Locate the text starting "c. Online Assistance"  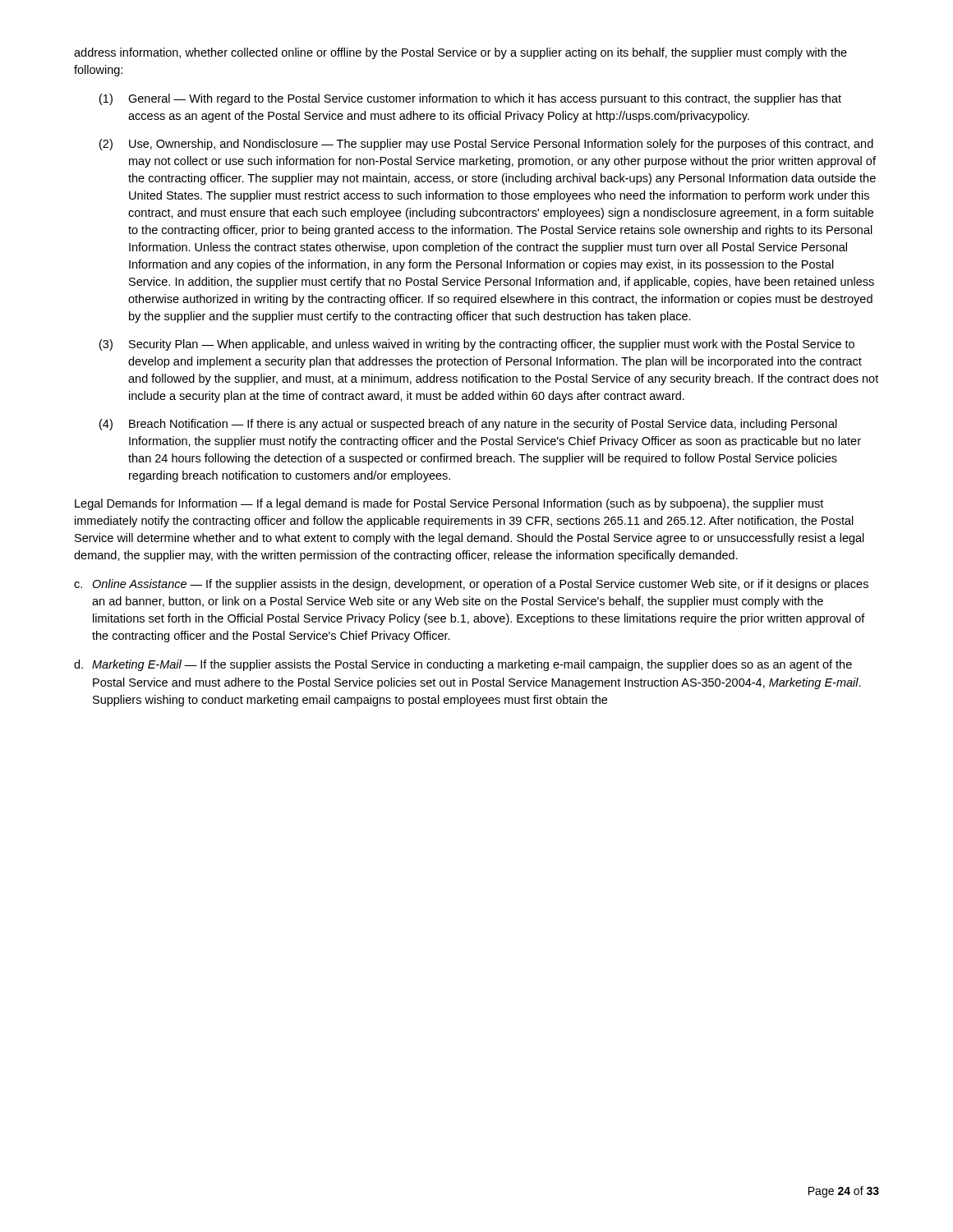point(476,611)
